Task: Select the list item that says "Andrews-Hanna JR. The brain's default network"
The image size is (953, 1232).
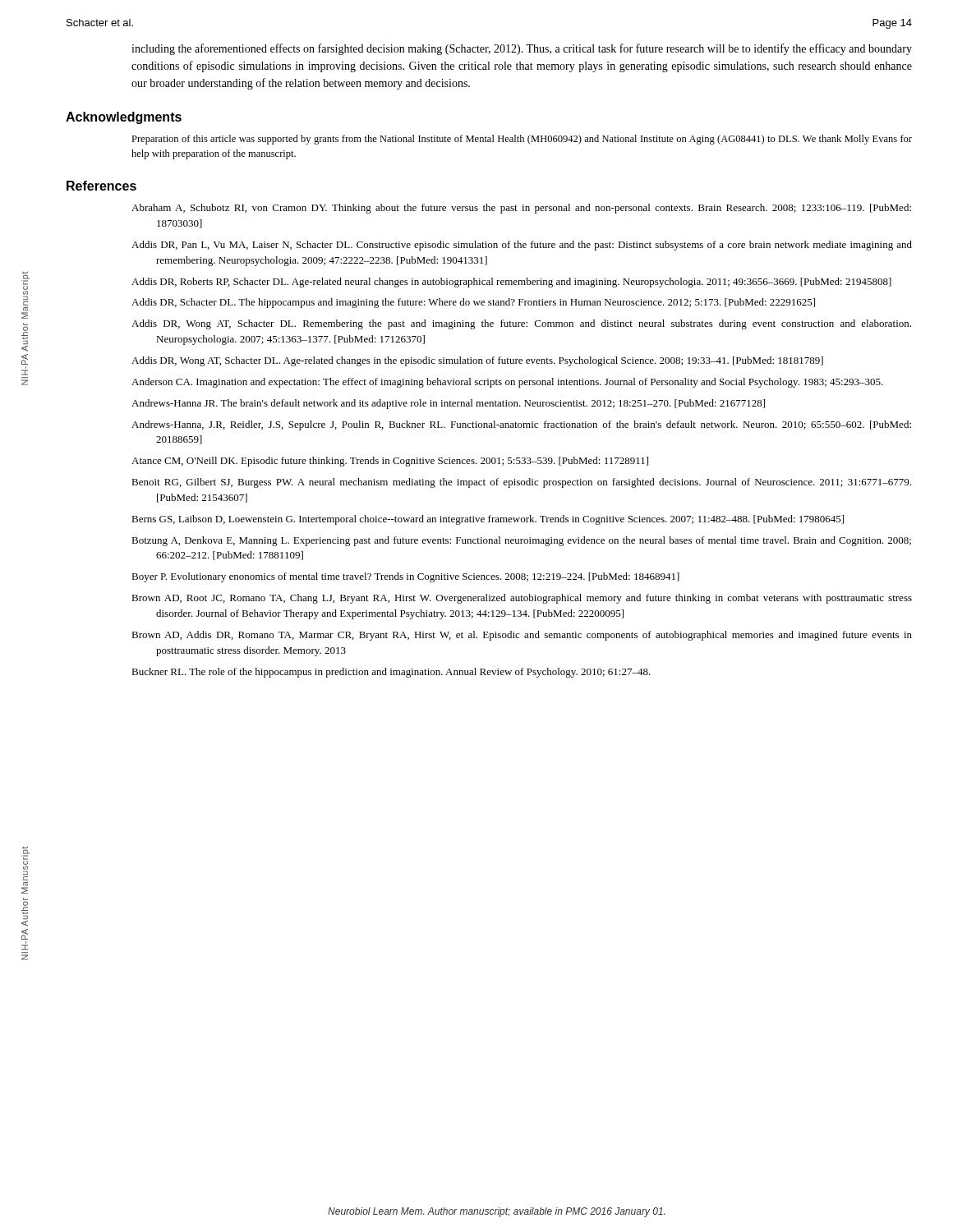Action: (x=449, y=403)
